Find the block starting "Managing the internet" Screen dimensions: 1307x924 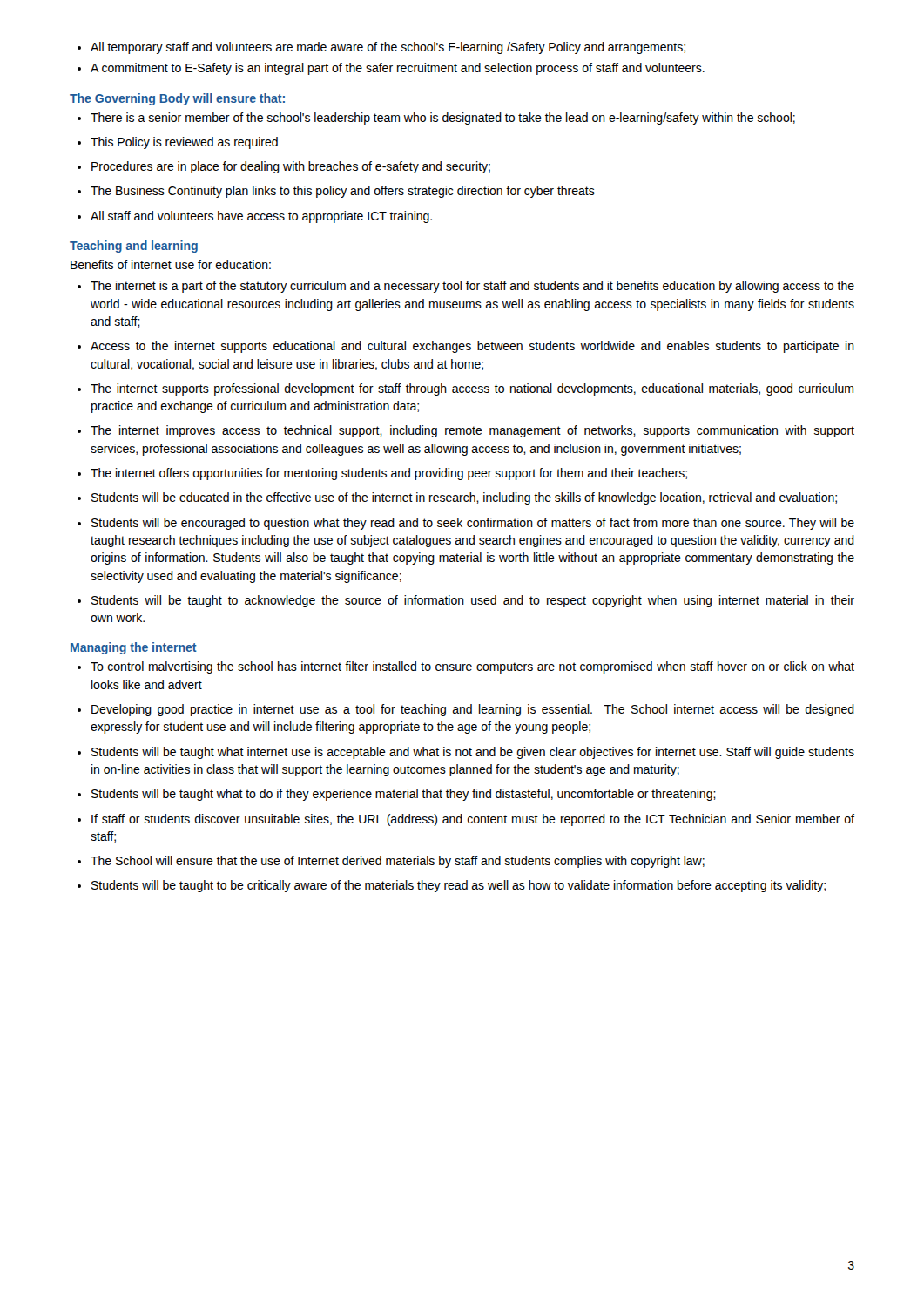[x=133, y=648]
